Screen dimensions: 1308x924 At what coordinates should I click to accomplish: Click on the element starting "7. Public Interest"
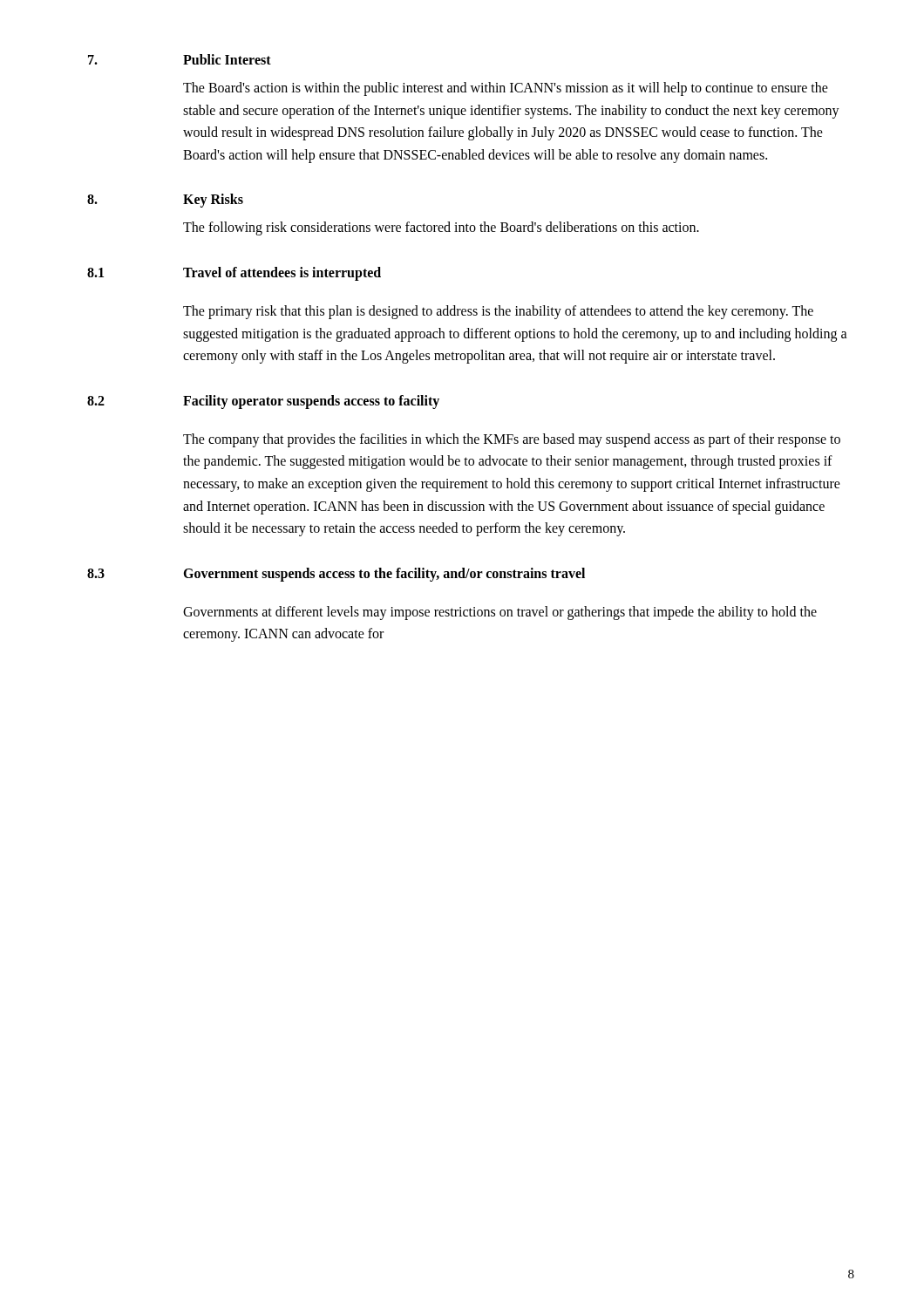coord(180,59)
